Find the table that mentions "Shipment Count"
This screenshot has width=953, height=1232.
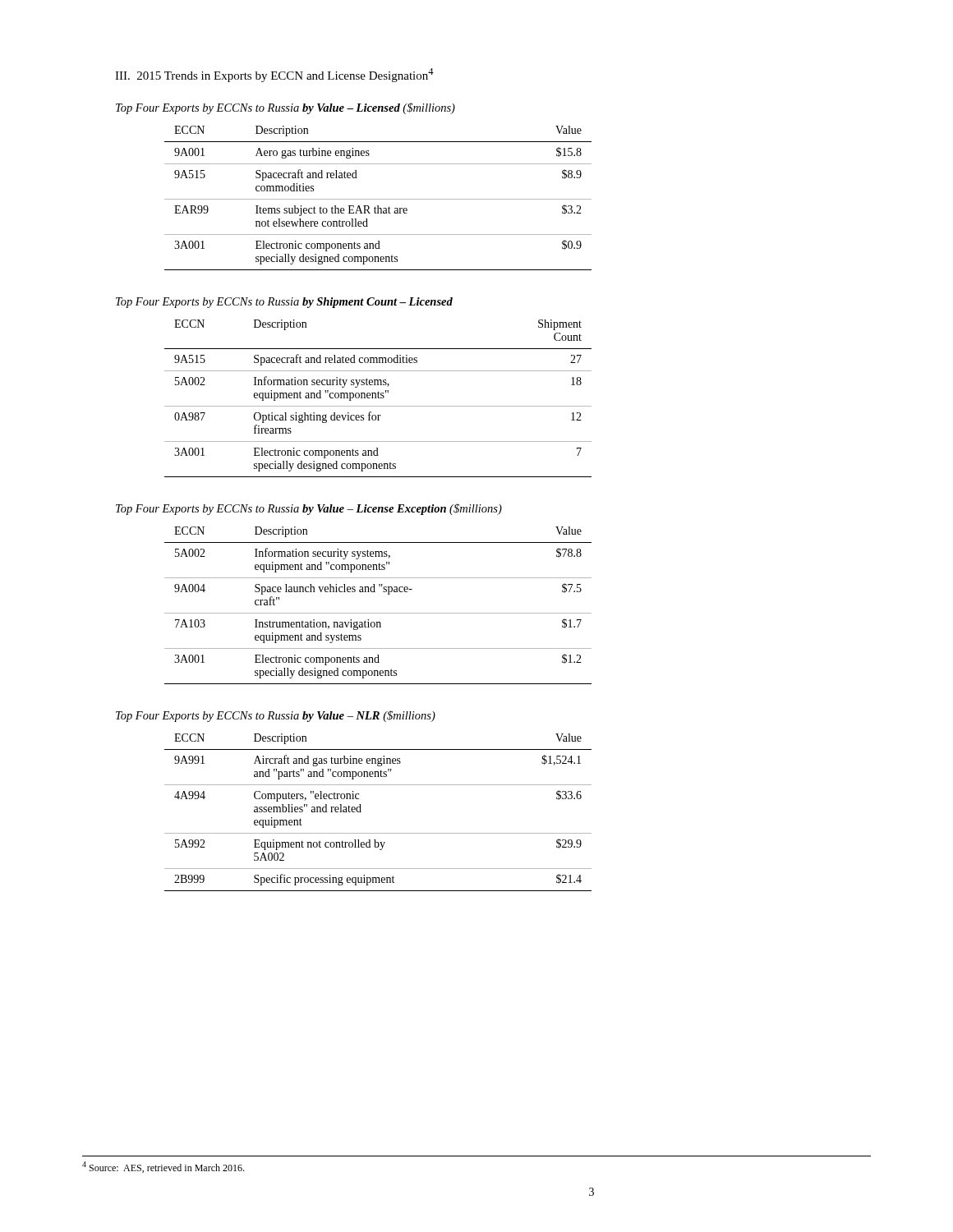click(493, 395)
